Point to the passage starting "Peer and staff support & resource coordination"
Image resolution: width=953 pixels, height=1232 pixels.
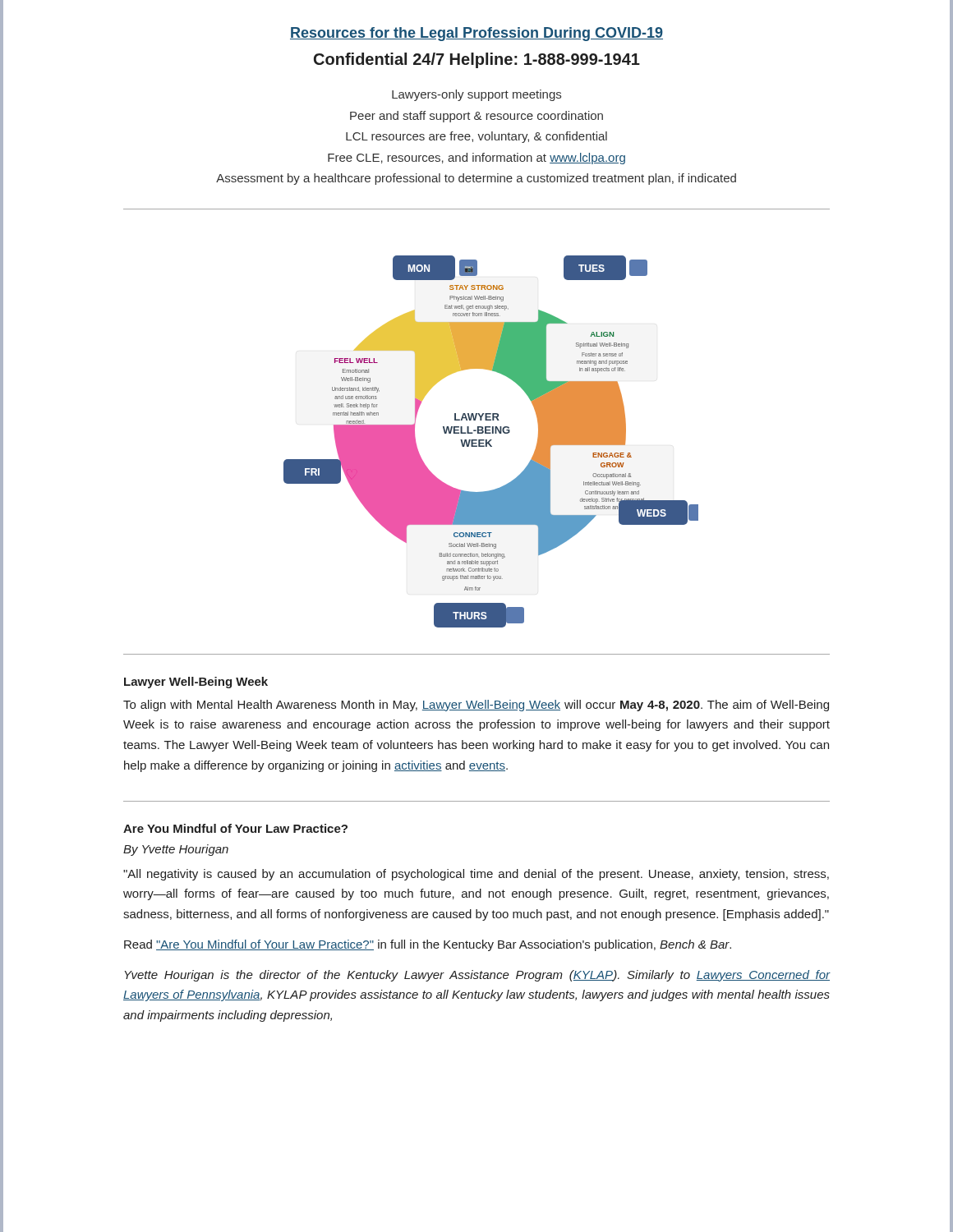click(476, 115)
